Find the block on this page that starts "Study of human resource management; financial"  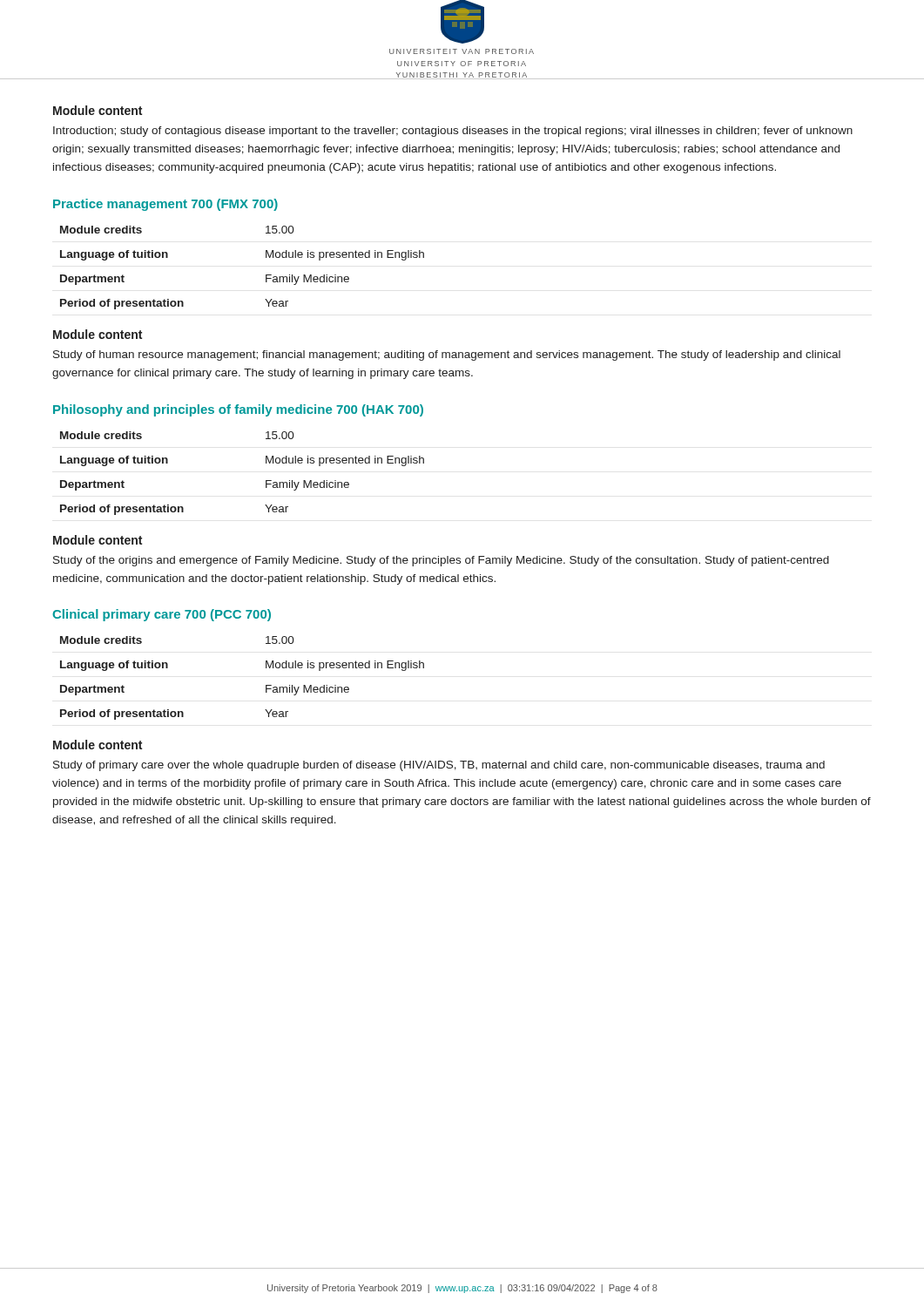447,363
